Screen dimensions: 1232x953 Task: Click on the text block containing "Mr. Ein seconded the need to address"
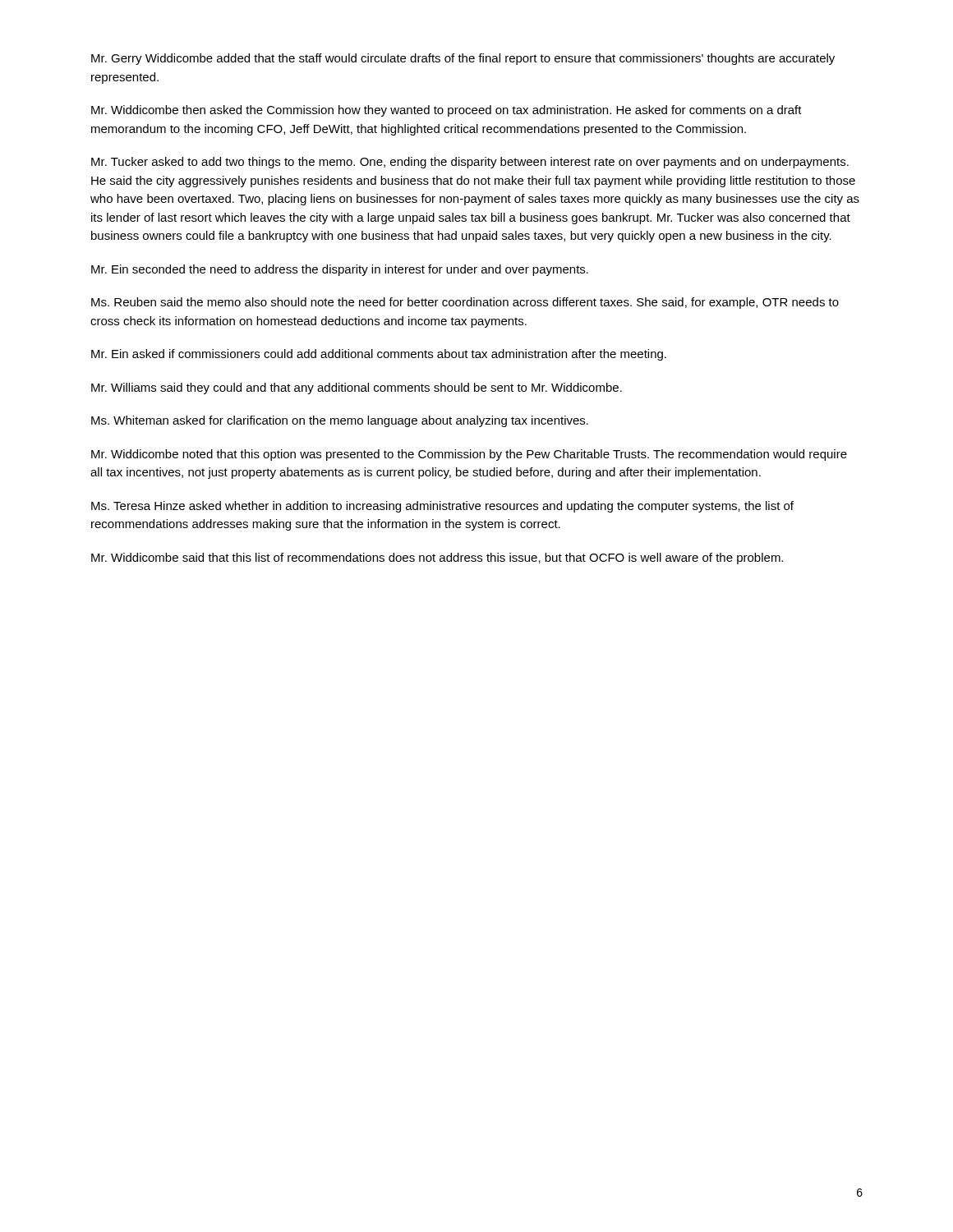(340, 269)
